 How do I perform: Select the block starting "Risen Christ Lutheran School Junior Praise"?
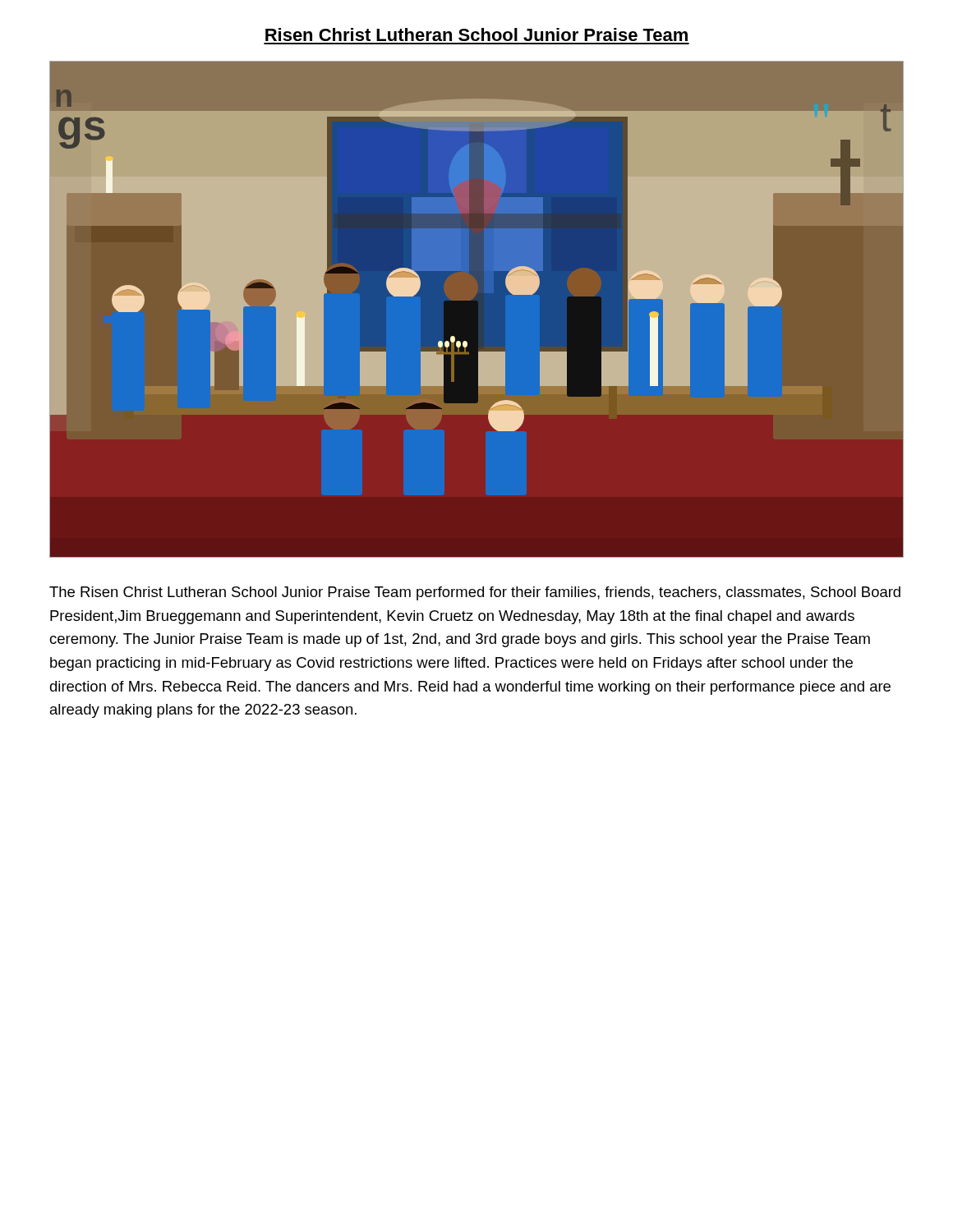tap(476, 35)
